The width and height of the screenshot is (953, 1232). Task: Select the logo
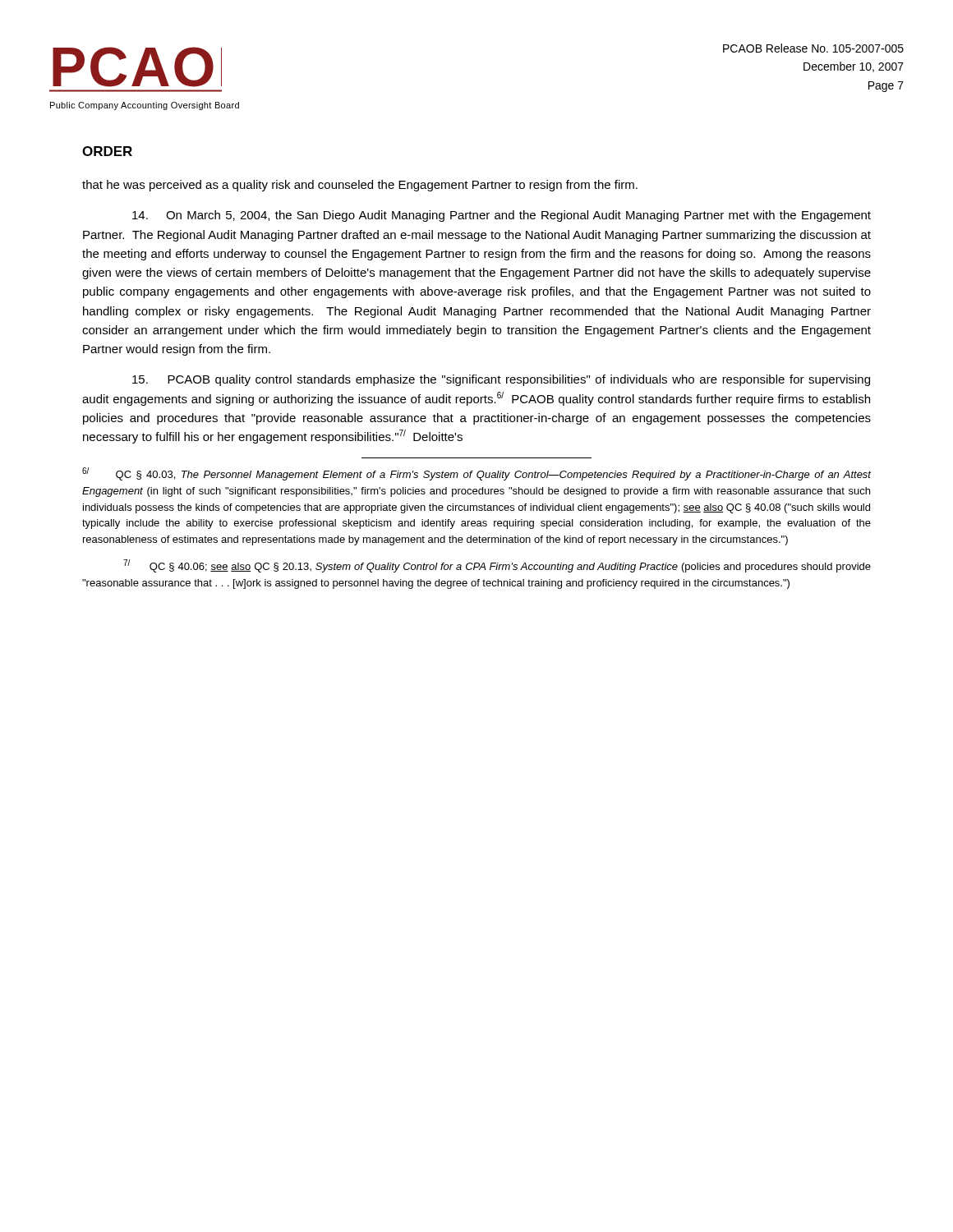pyautogui.click(x=145, y=71)
